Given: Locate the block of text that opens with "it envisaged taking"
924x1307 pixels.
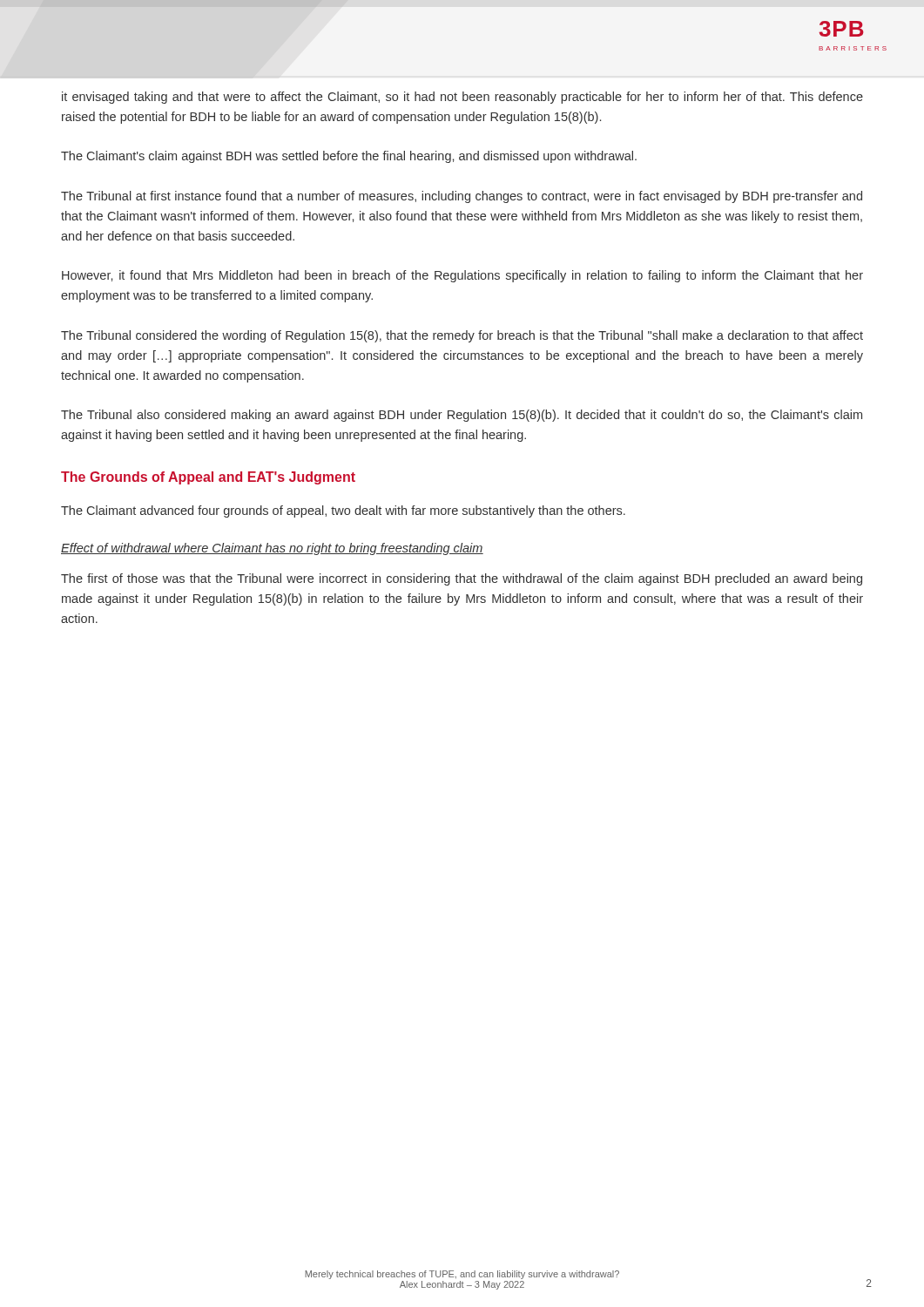Looking at the screenshot, I should tap(462, 107).
